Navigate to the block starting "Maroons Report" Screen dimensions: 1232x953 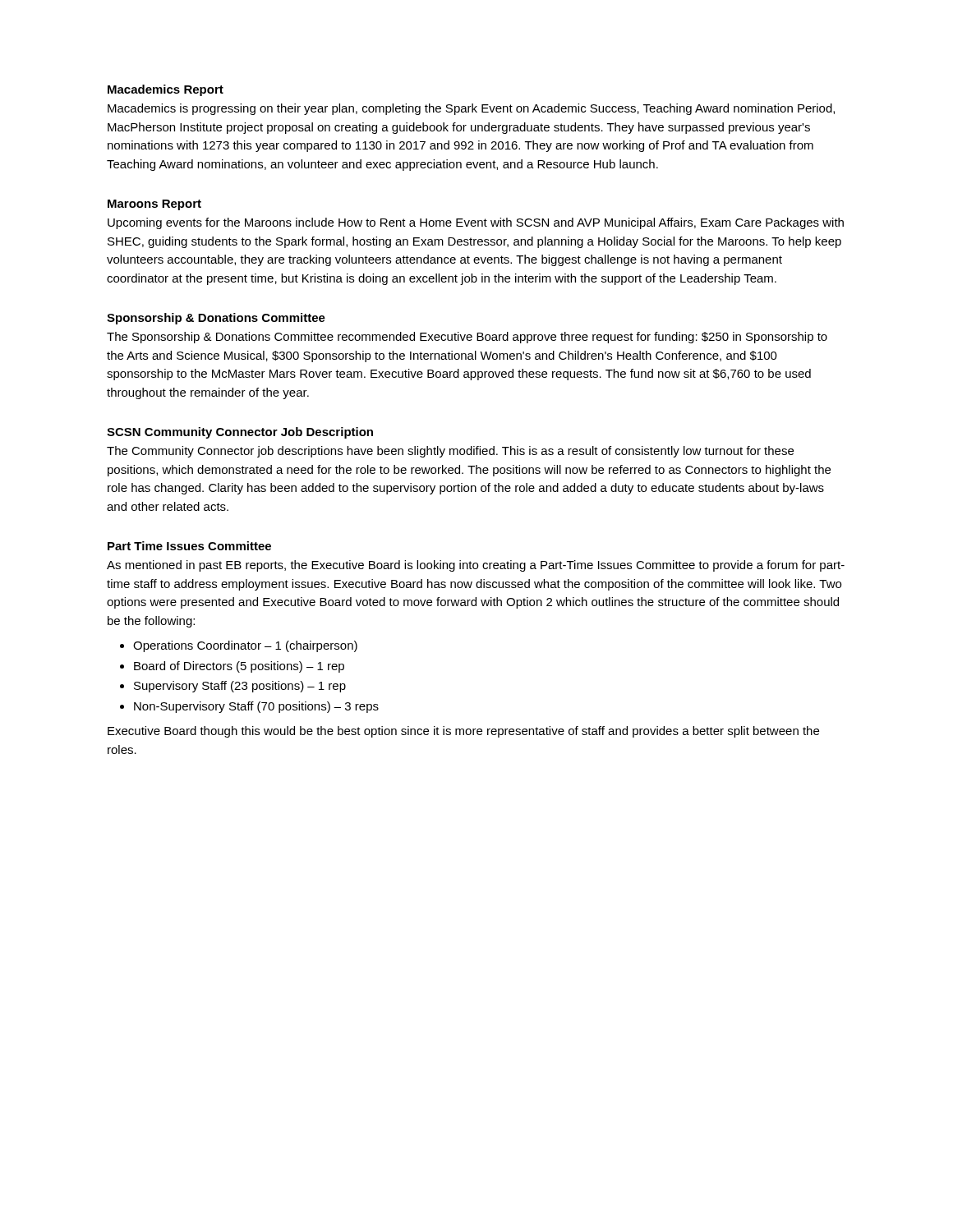tap(154, 203)
